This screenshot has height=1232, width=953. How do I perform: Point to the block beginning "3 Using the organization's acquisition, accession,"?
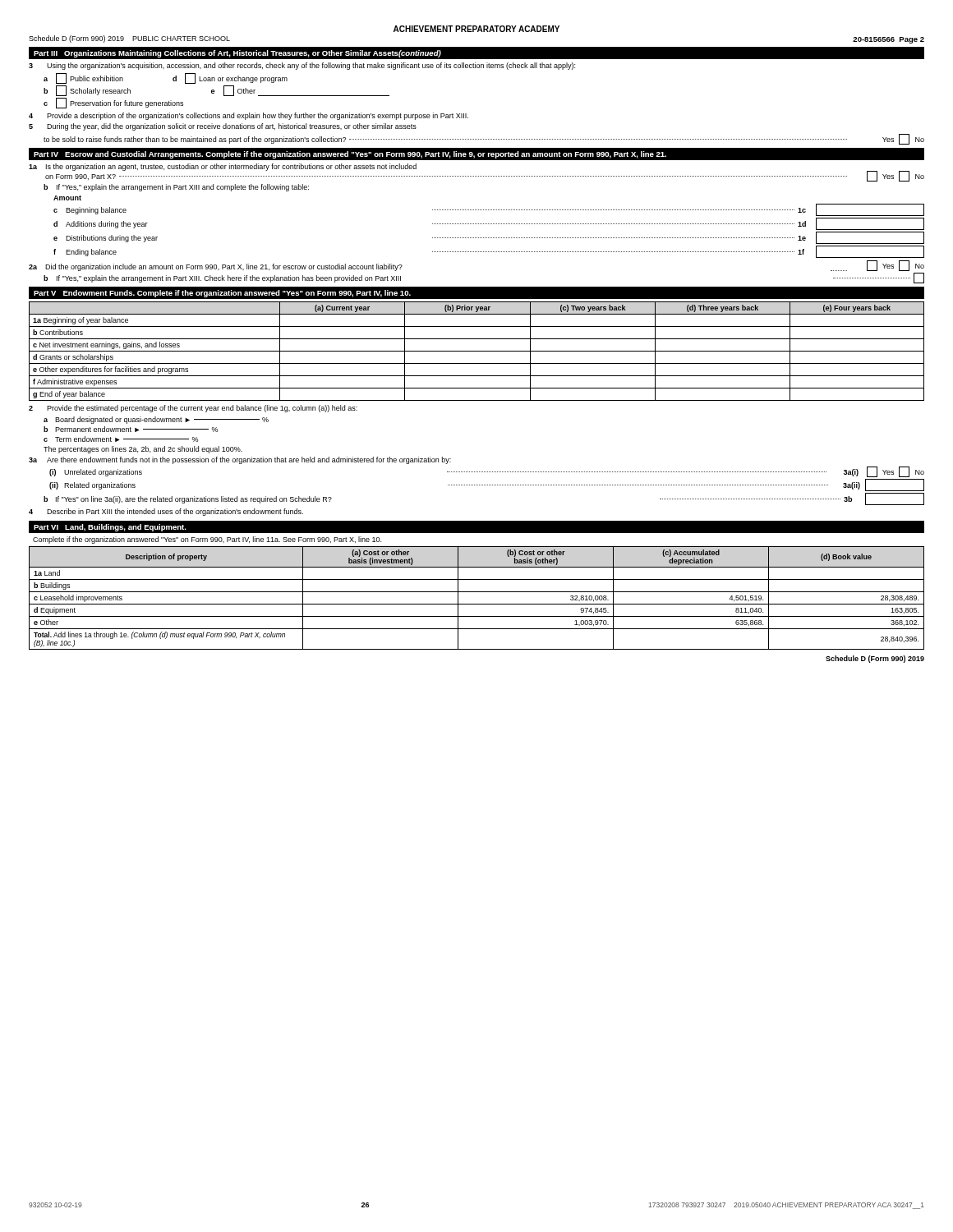coord(476,66)
